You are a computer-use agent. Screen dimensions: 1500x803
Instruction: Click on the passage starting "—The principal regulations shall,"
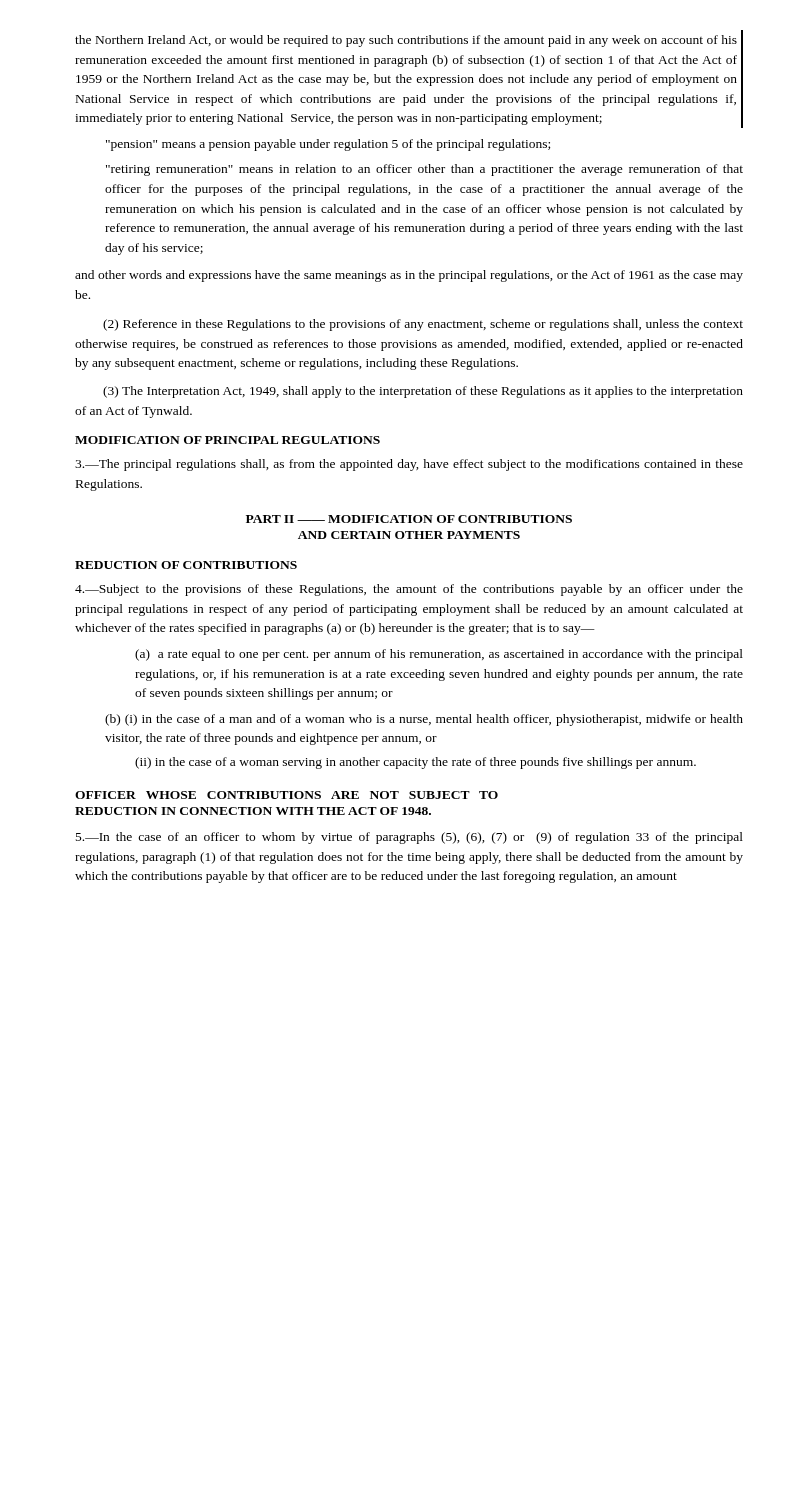[409, 473]
